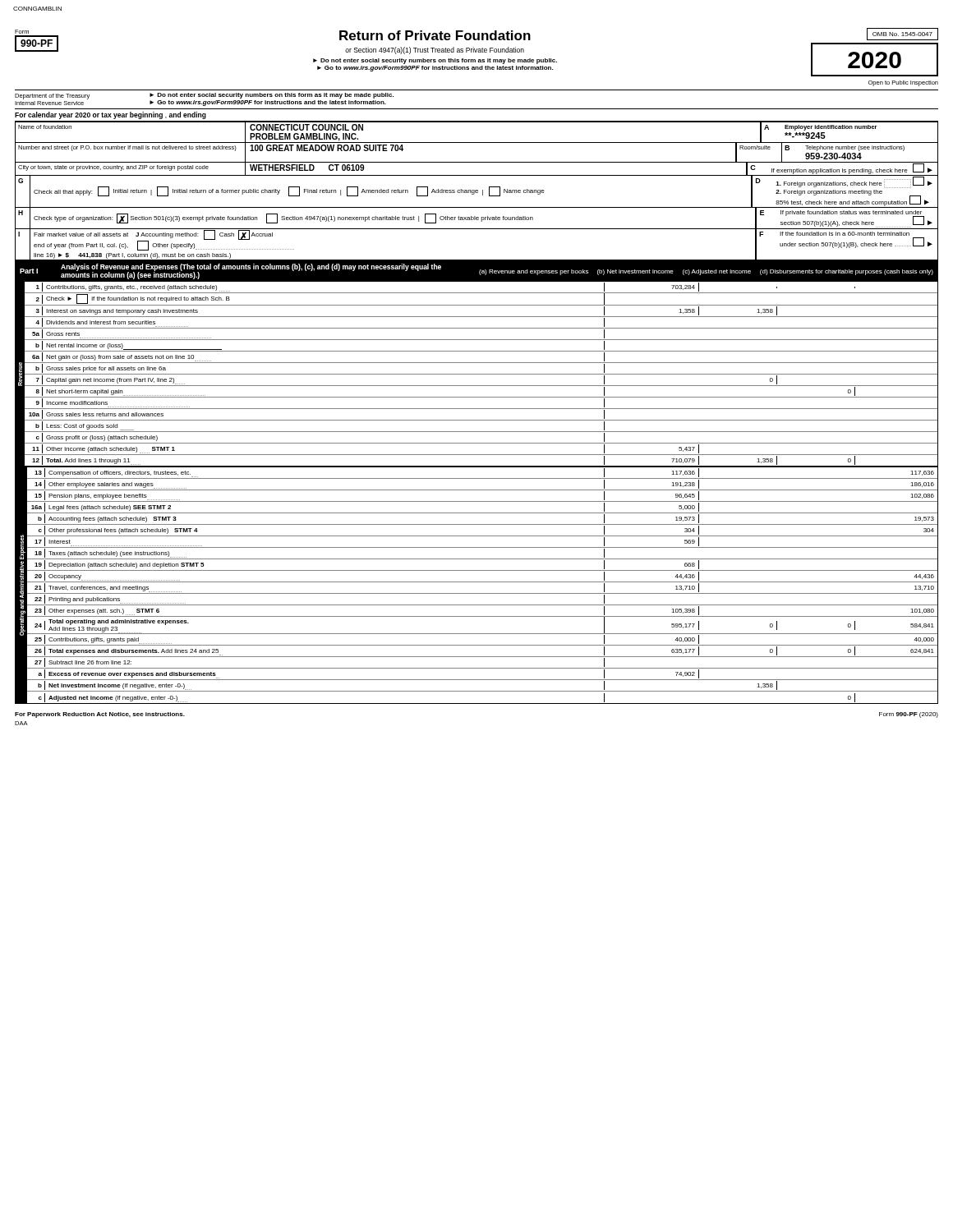Select the text block with the text "Foreign organizations meeting"

[x=853, y=197]
